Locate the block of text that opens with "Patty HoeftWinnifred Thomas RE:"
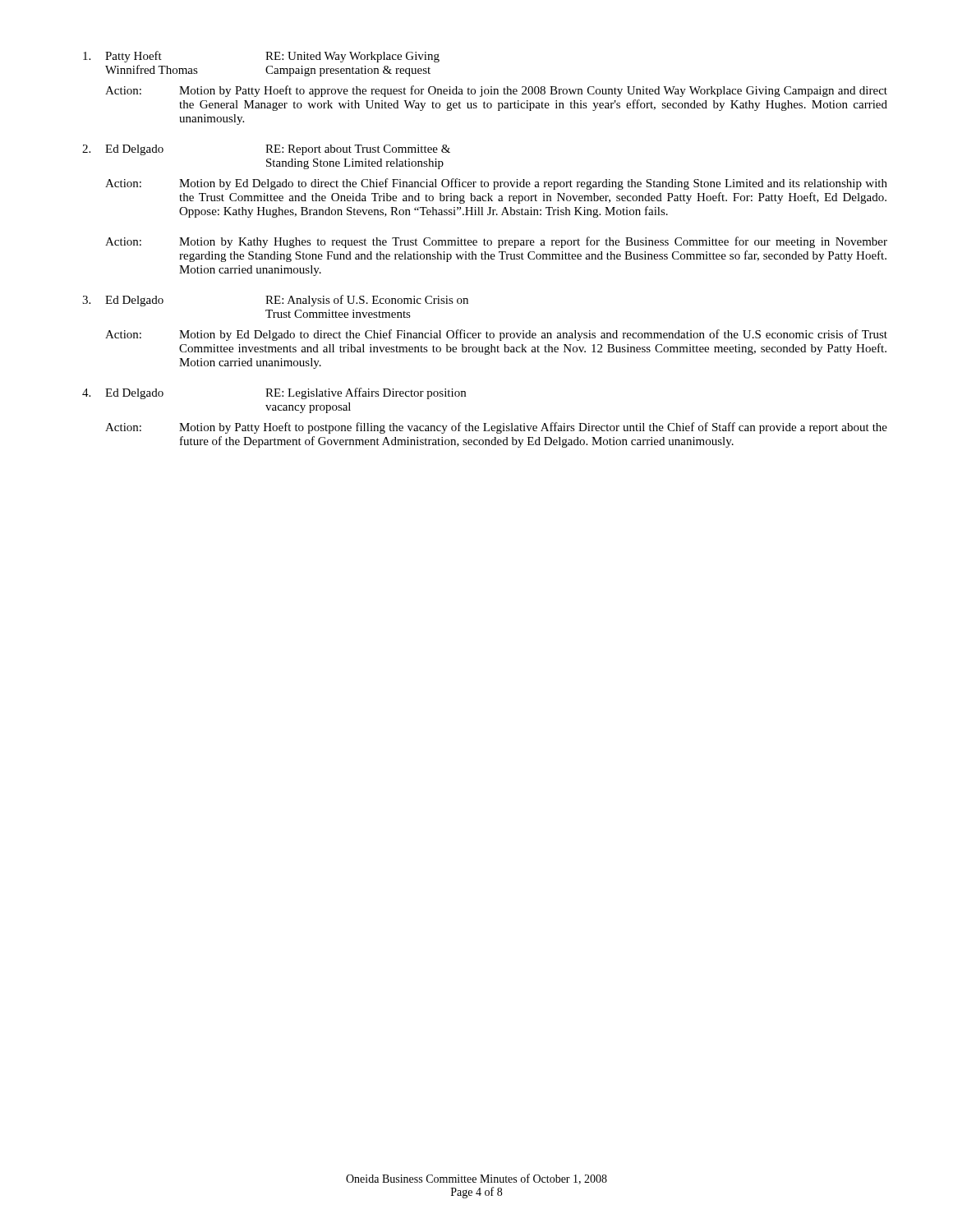Viewport: 953px width, 1232px height. click(x=138, y=55)
